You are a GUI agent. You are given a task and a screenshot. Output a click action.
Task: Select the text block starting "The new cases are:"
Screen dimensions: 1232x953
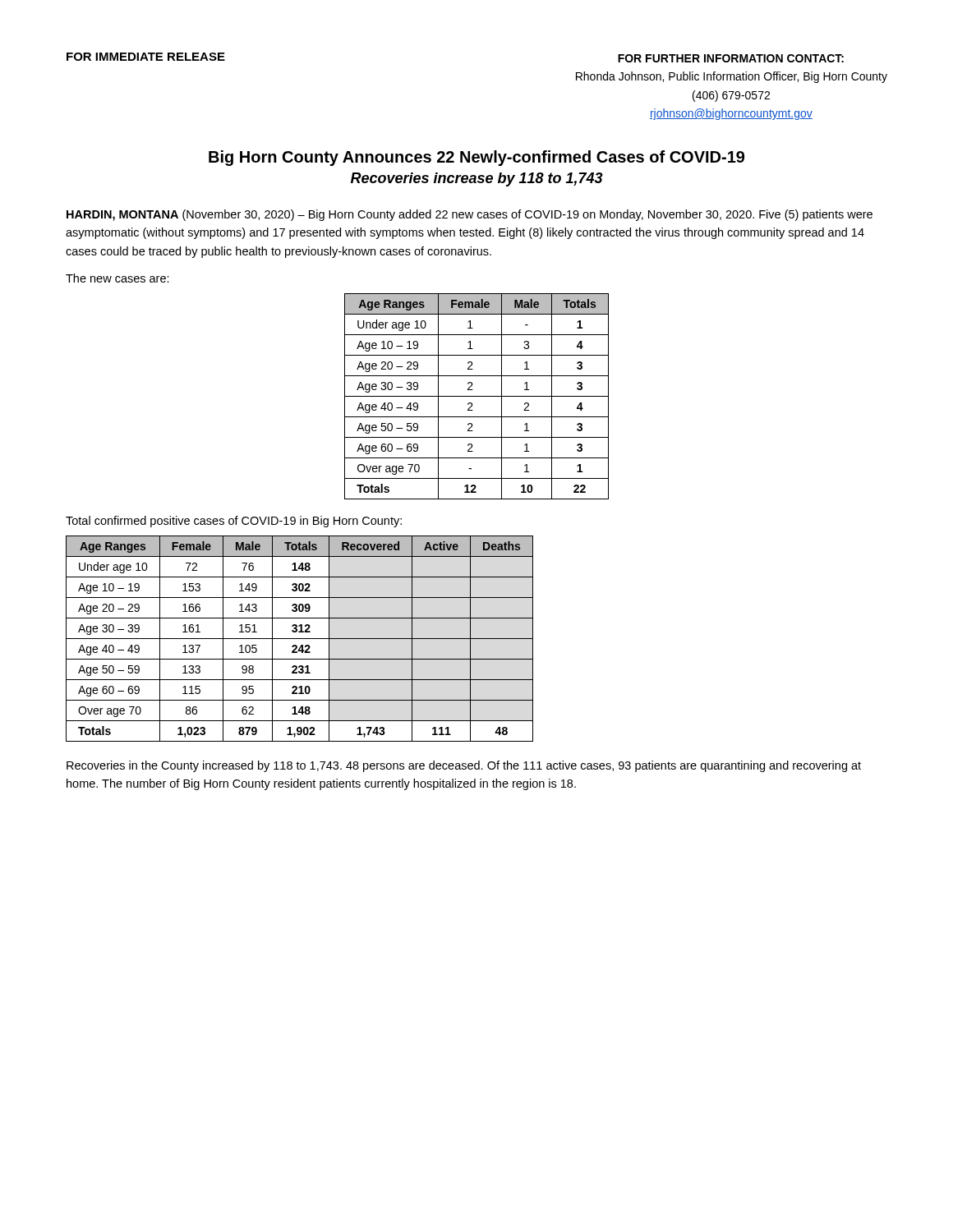(118, 278)
